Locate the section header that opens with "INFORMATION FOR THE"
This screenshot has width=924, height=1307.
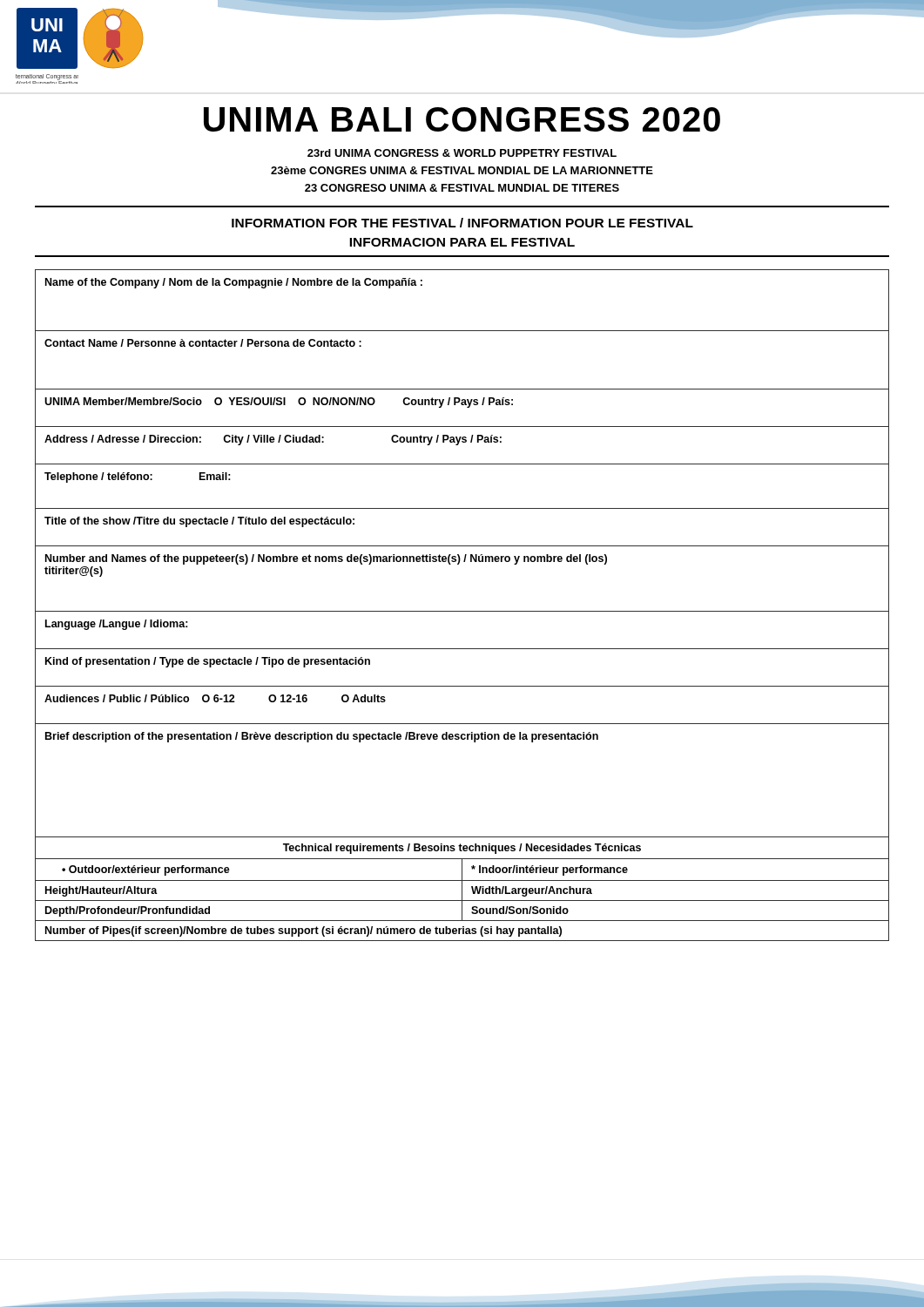coord(462,232)
